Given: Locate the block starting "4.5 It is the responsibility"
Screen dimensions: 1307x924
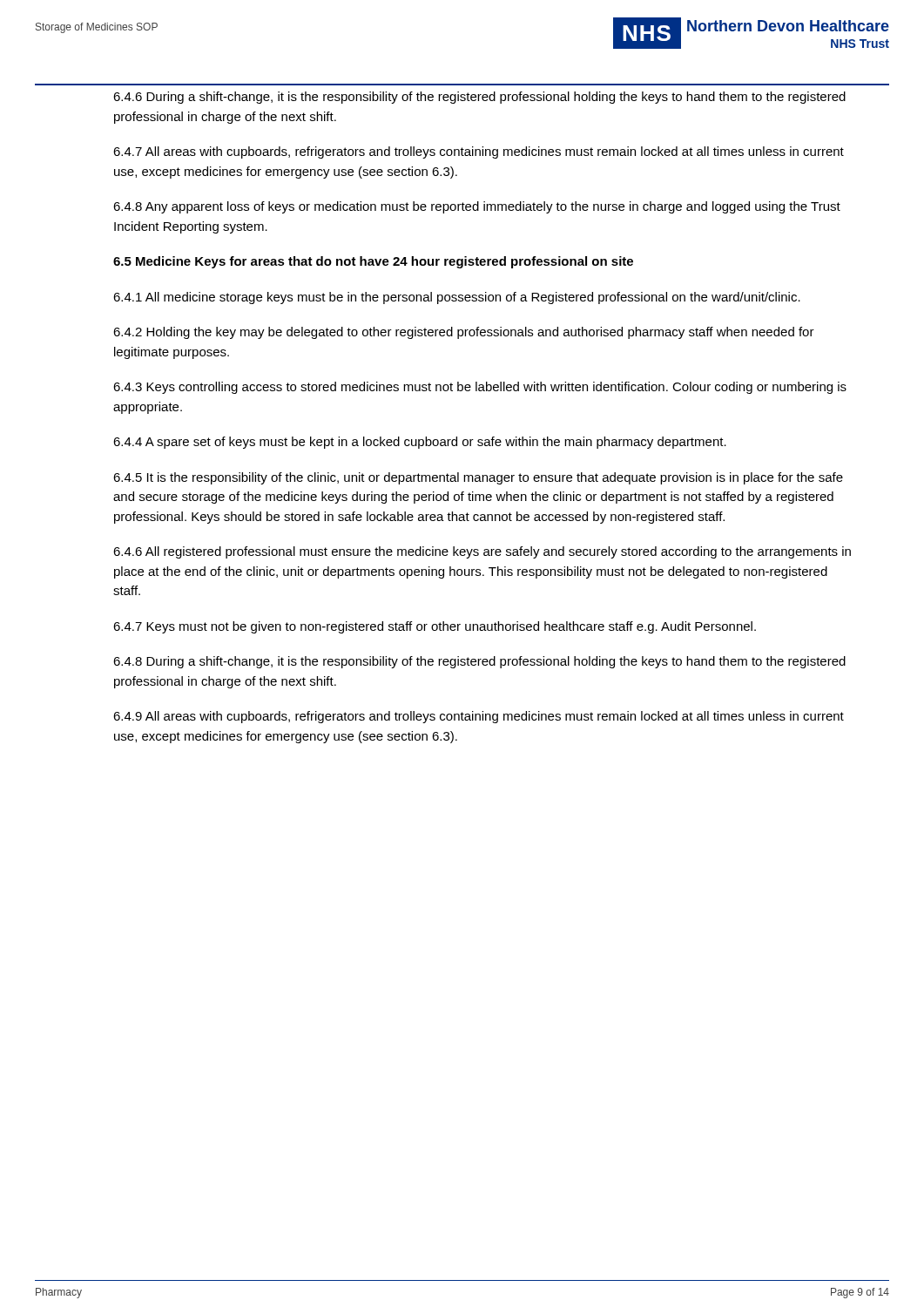Looking at the screenshot, I should [x=478, y=496].
